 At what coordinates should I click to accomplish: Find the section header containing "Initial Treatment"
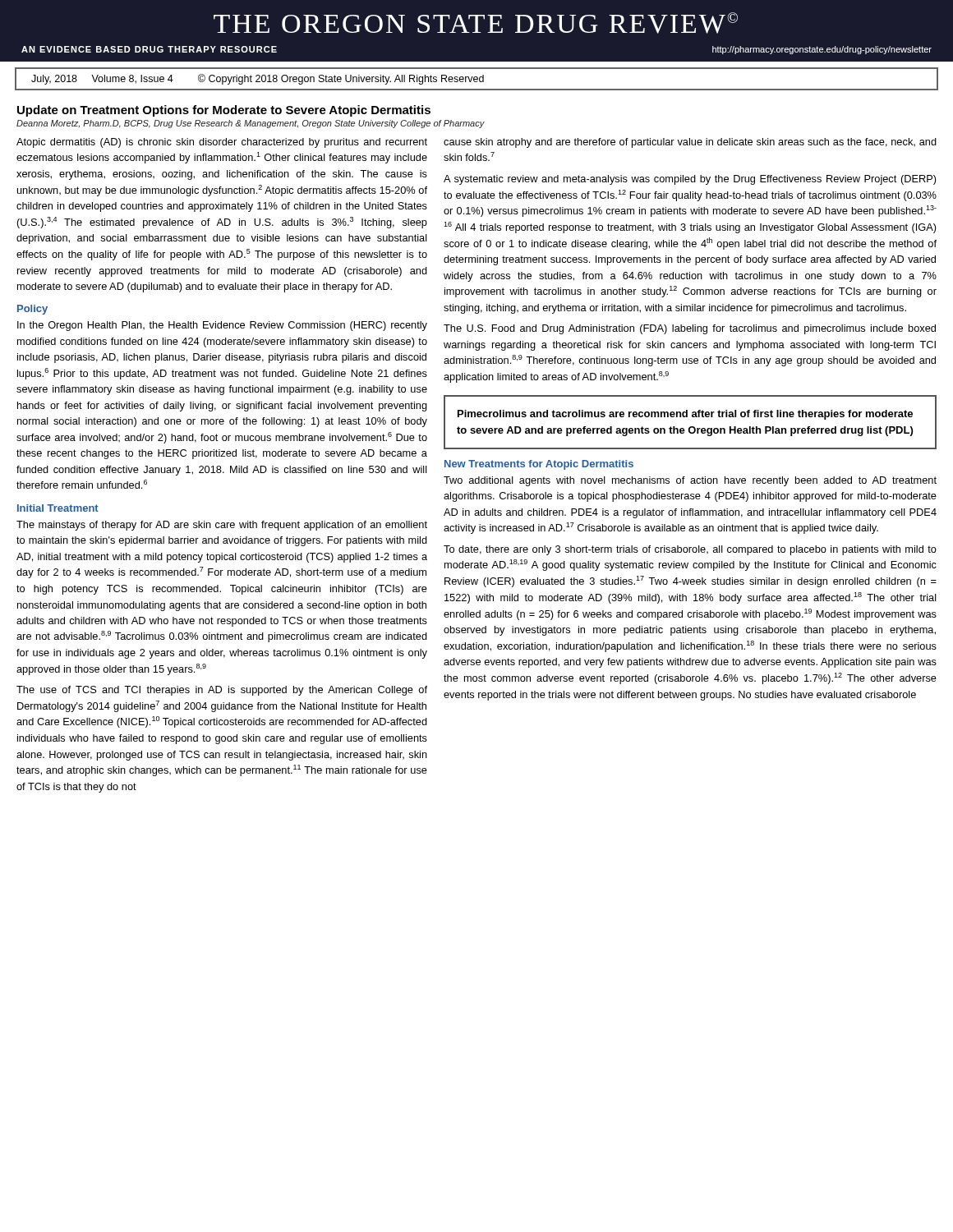(x=57, y=508)
